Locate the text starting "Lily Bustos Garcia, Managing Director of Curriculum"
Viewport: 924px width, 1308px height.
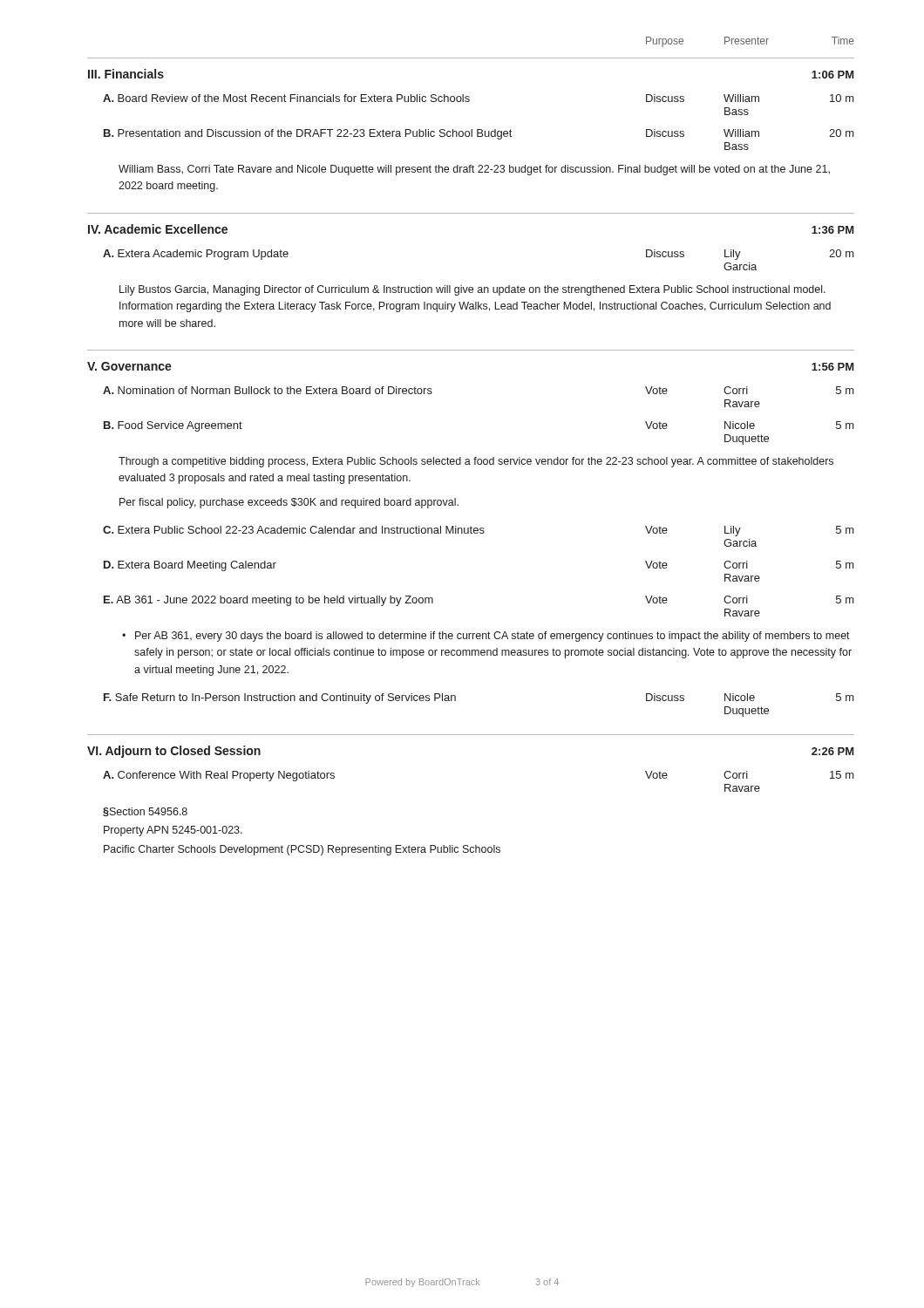[x=475, y=306]
